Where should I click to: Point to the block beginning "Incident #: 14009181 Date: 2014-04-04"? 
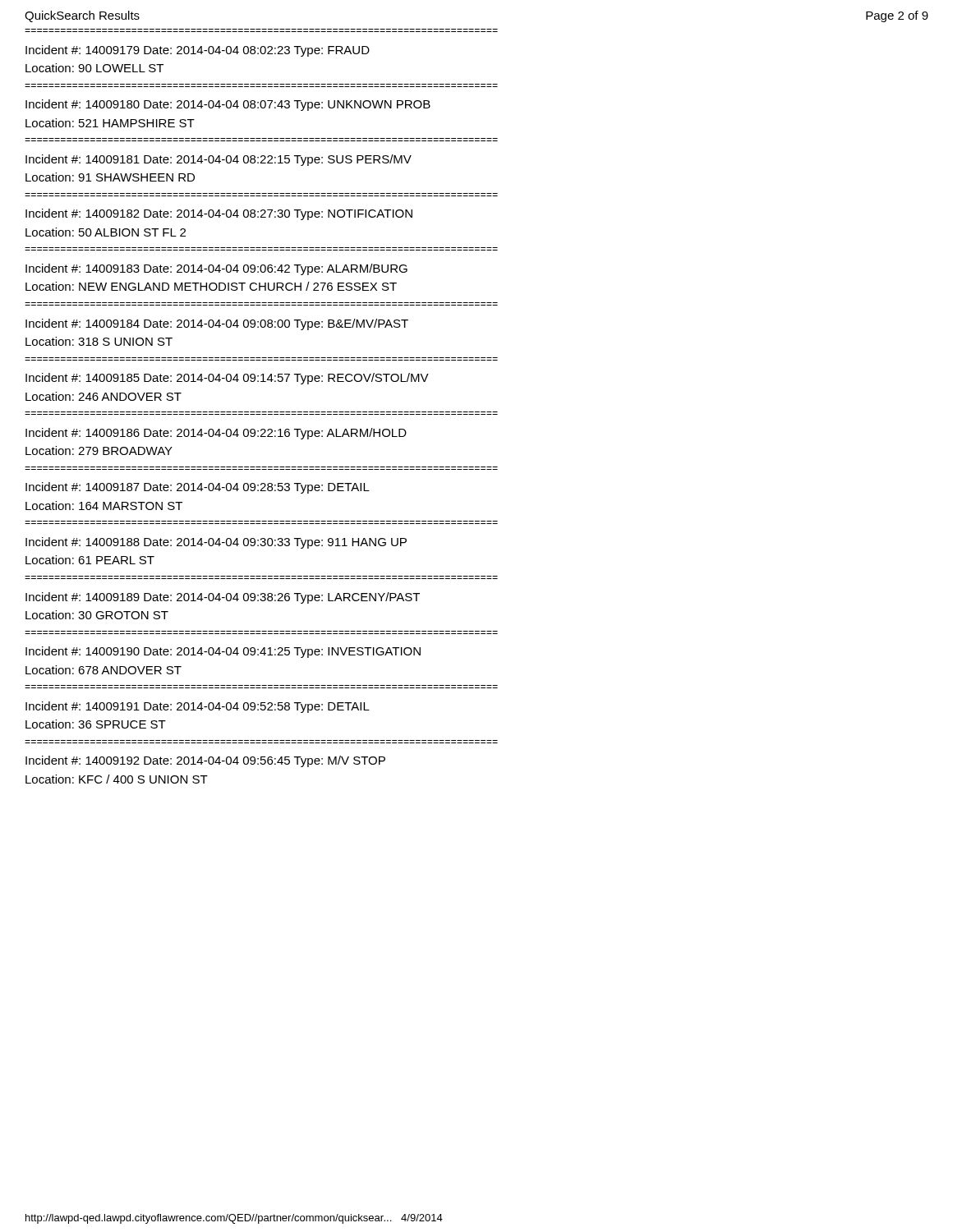[218, 168]
